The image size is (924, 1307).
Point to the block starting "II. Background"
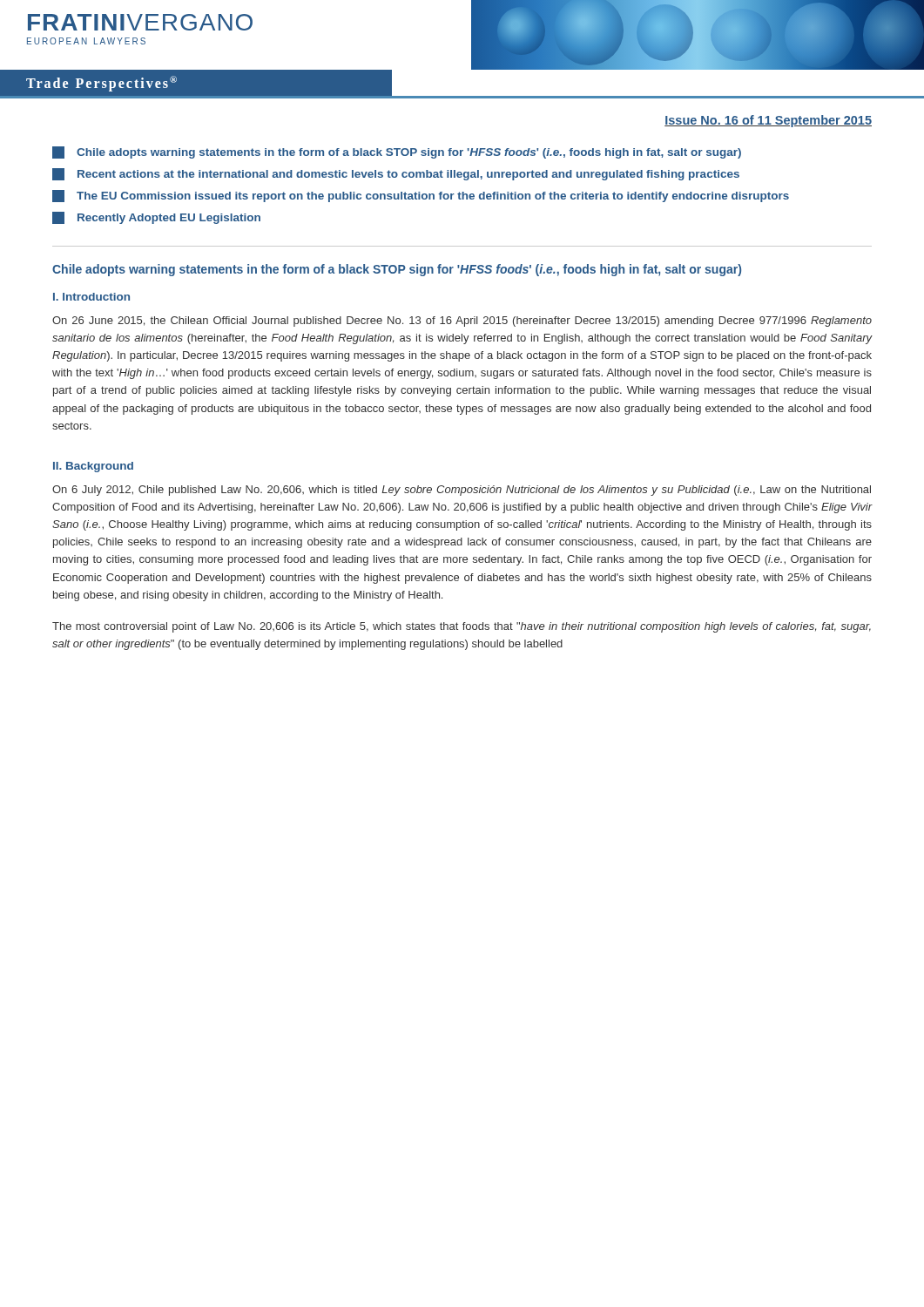click(93, 466)
